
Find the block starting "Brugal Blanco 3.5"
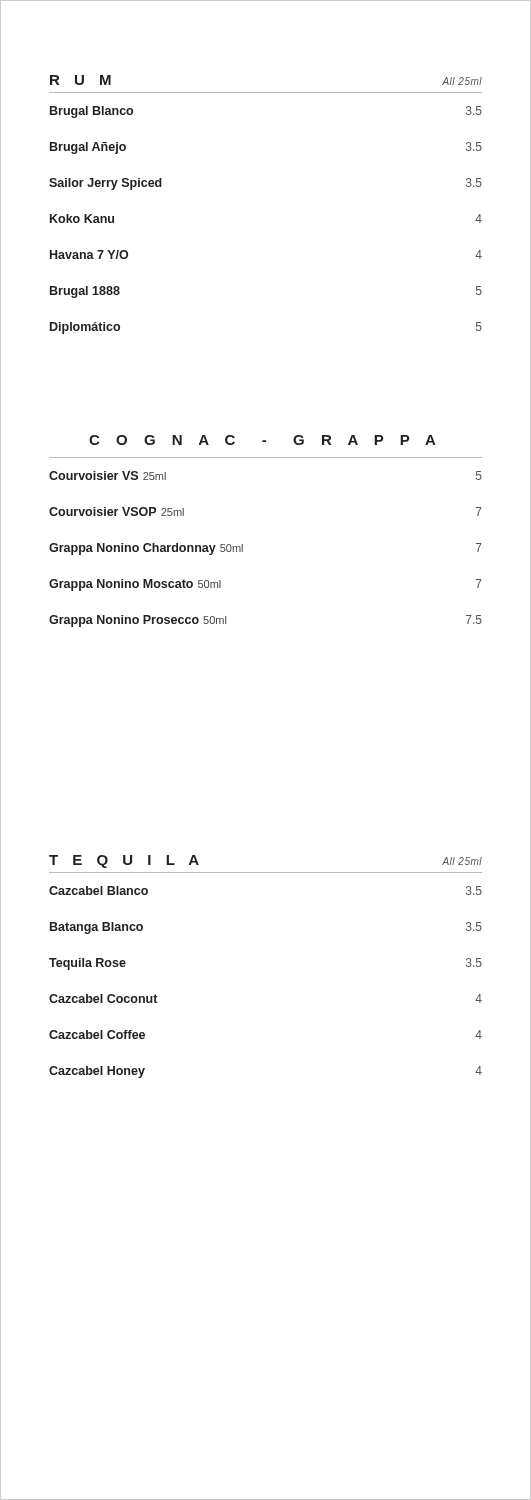click(96, 112)
